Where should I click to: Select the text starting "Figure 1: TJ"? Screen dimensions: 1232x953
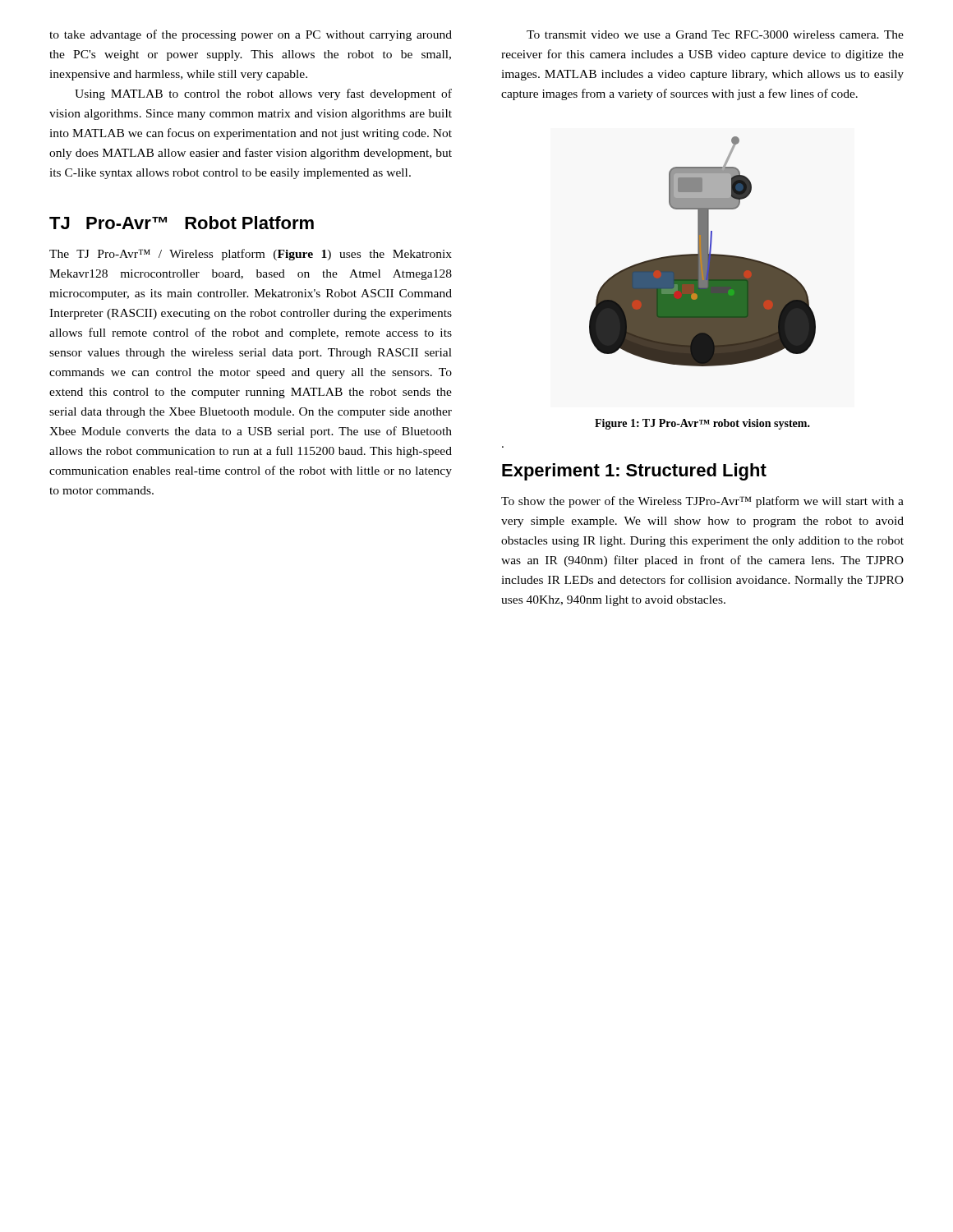click(702, 423)
